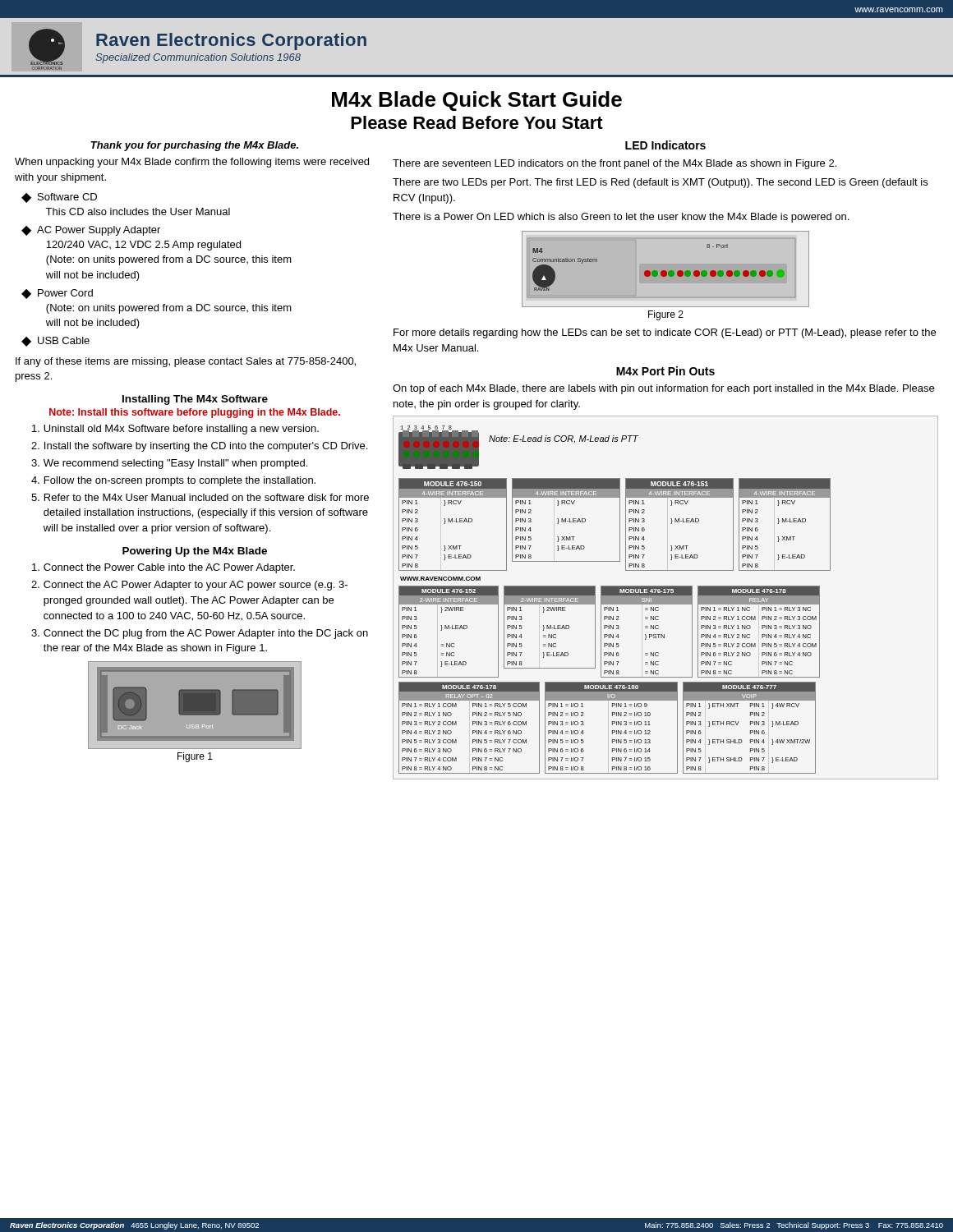This screenshot has height=1232, width=953.
Task: Locate the list item containing "2.Install the software by inserting the CD into"
Action: click(x=200, y=446)
